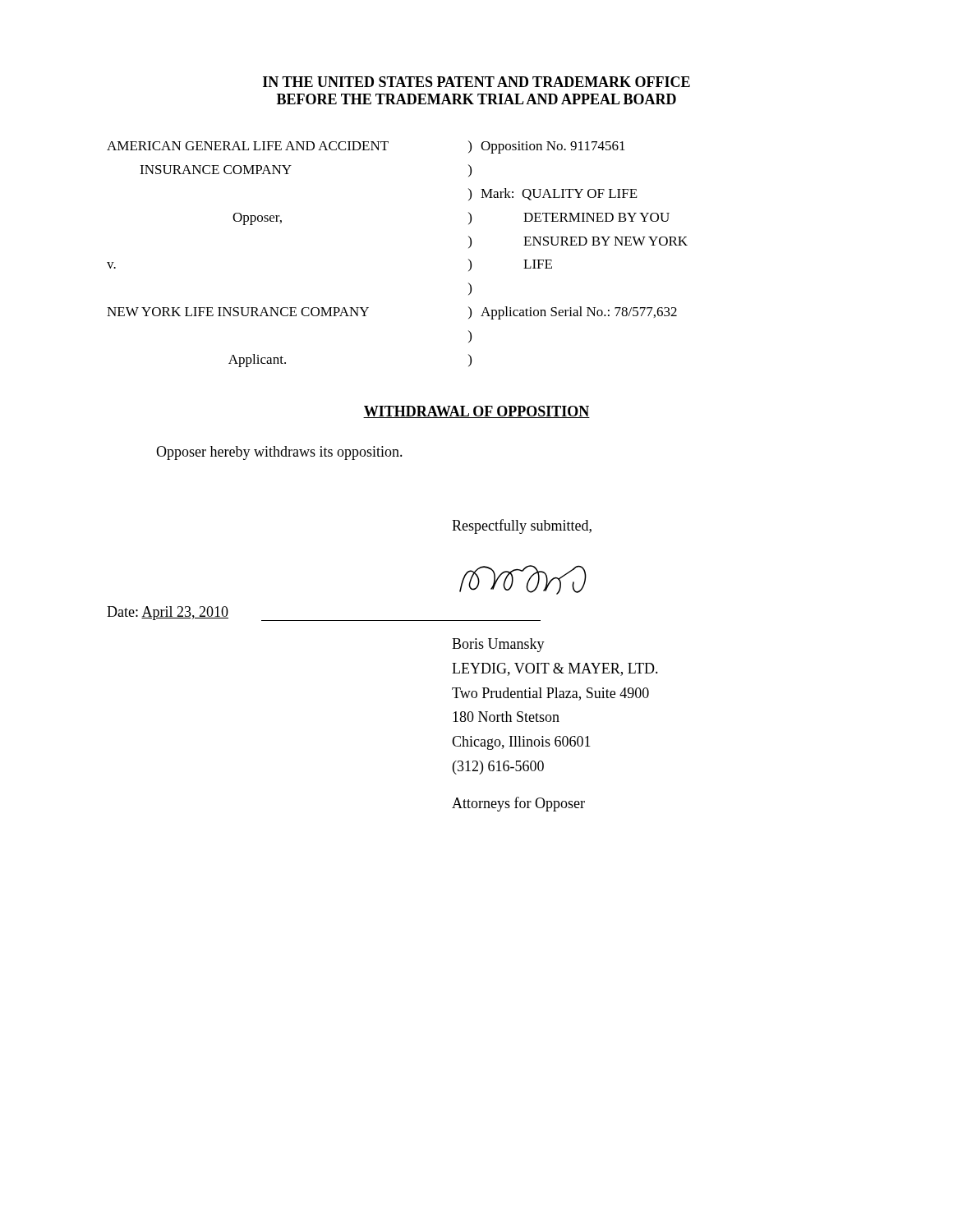953x1232 pixels.
Task: Locate the text block starting "Boris Umansky LEYDIG, VOIT"
Action: click(x=649, y=706)
